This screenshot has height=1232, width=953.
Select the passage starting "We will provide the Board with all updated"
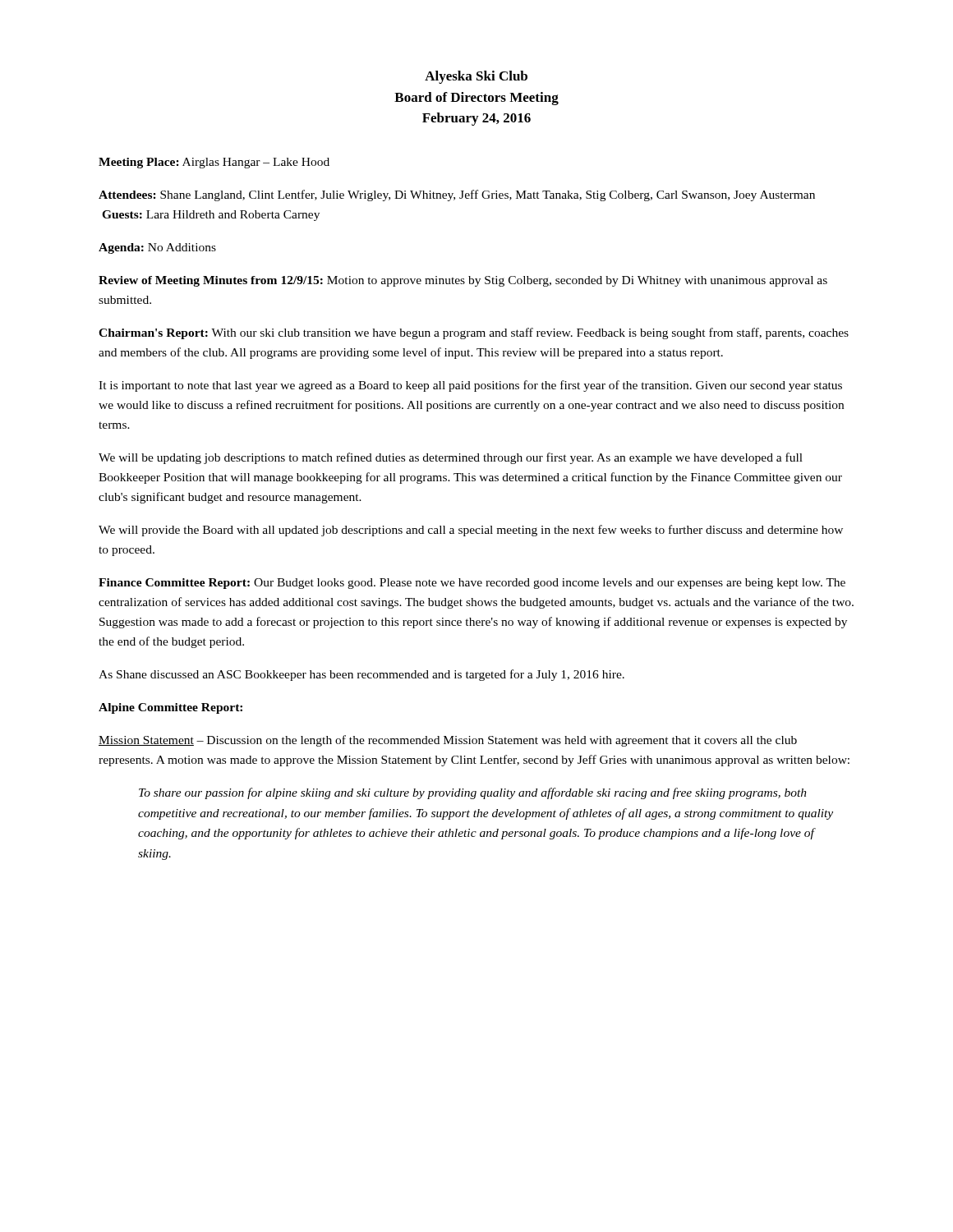click(476, 539)
